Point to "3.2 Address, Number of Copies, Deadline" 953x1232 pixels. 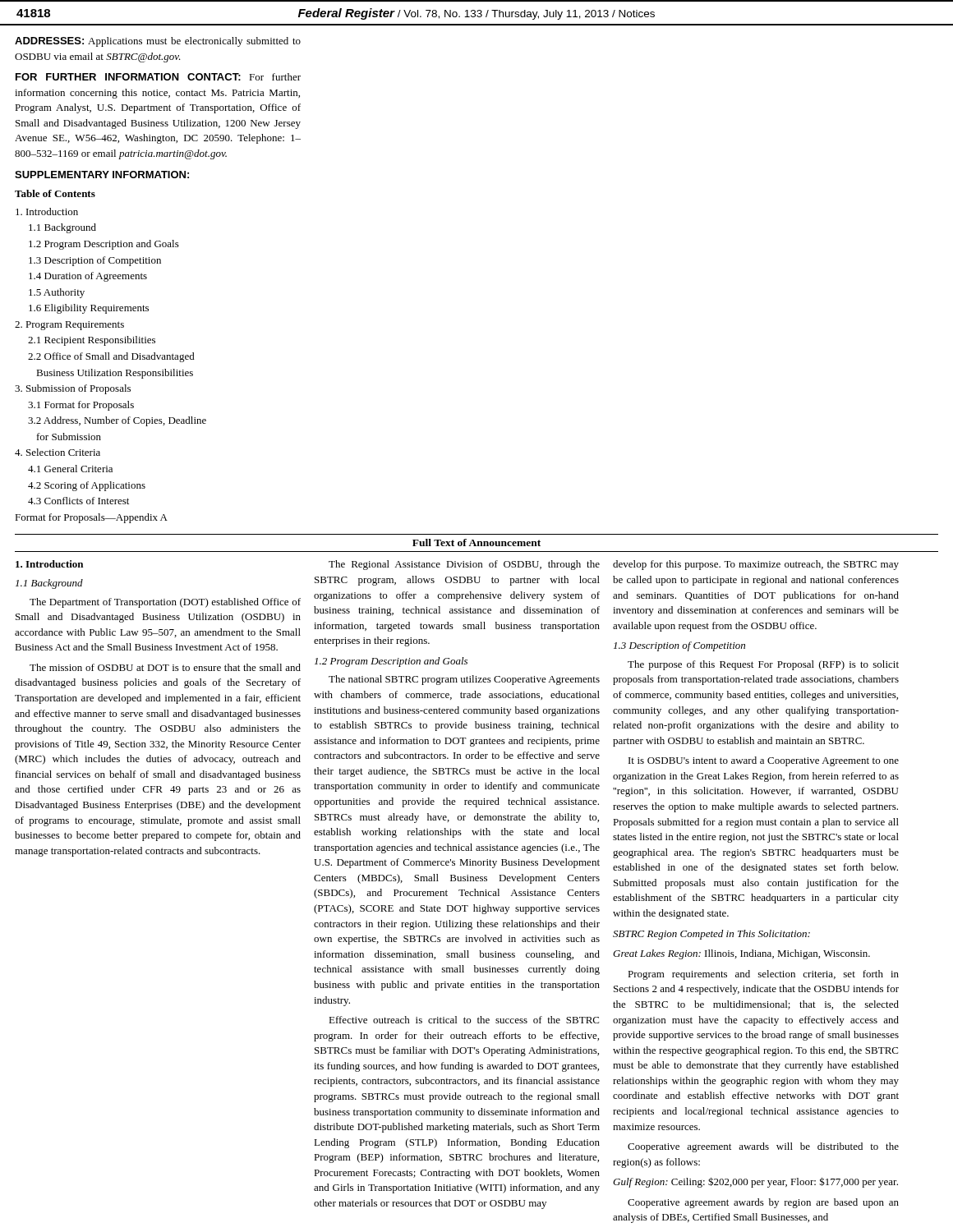(117, 420)
